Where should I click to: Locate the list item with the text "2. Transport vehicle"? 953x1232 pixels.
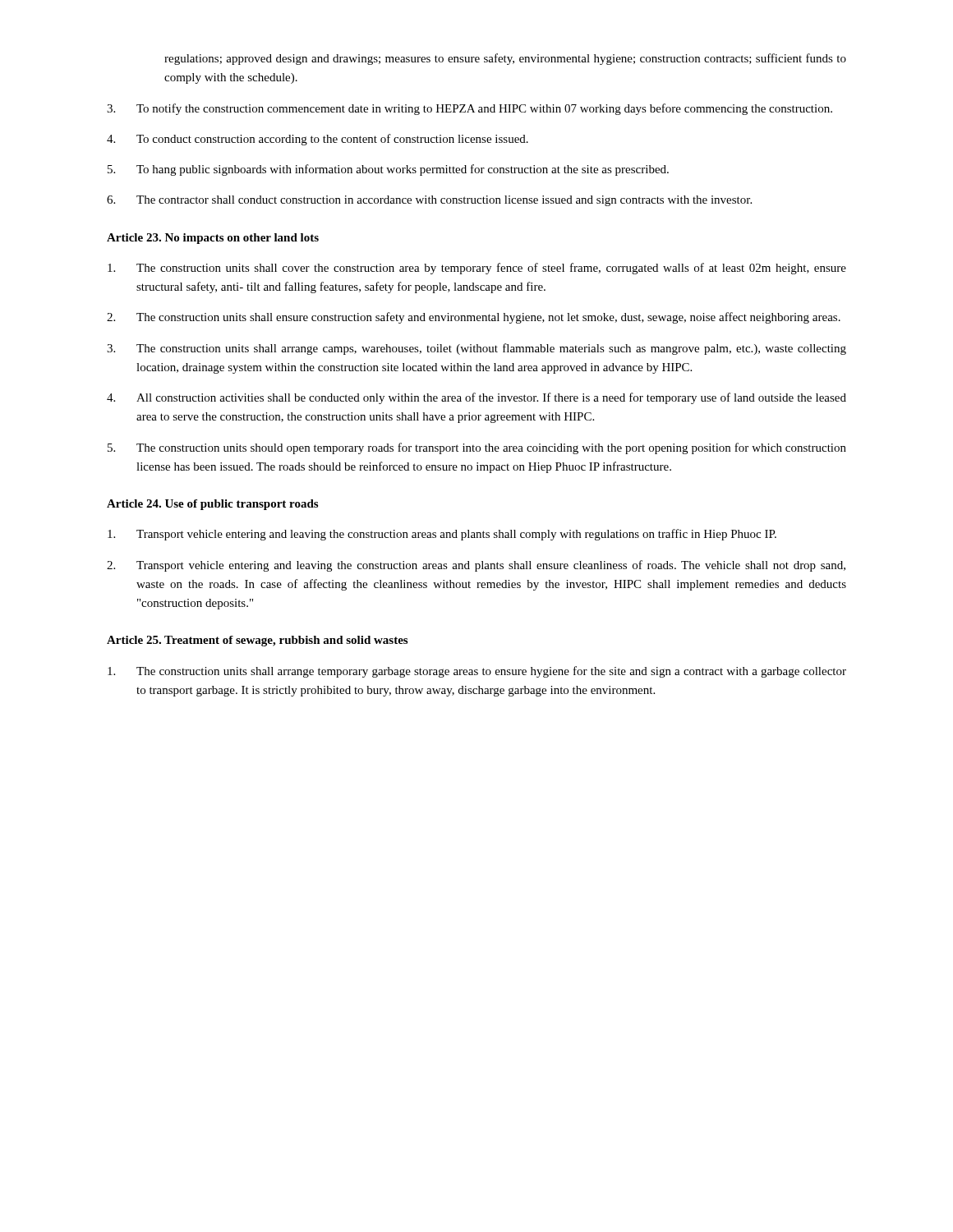tap(476, 584)
